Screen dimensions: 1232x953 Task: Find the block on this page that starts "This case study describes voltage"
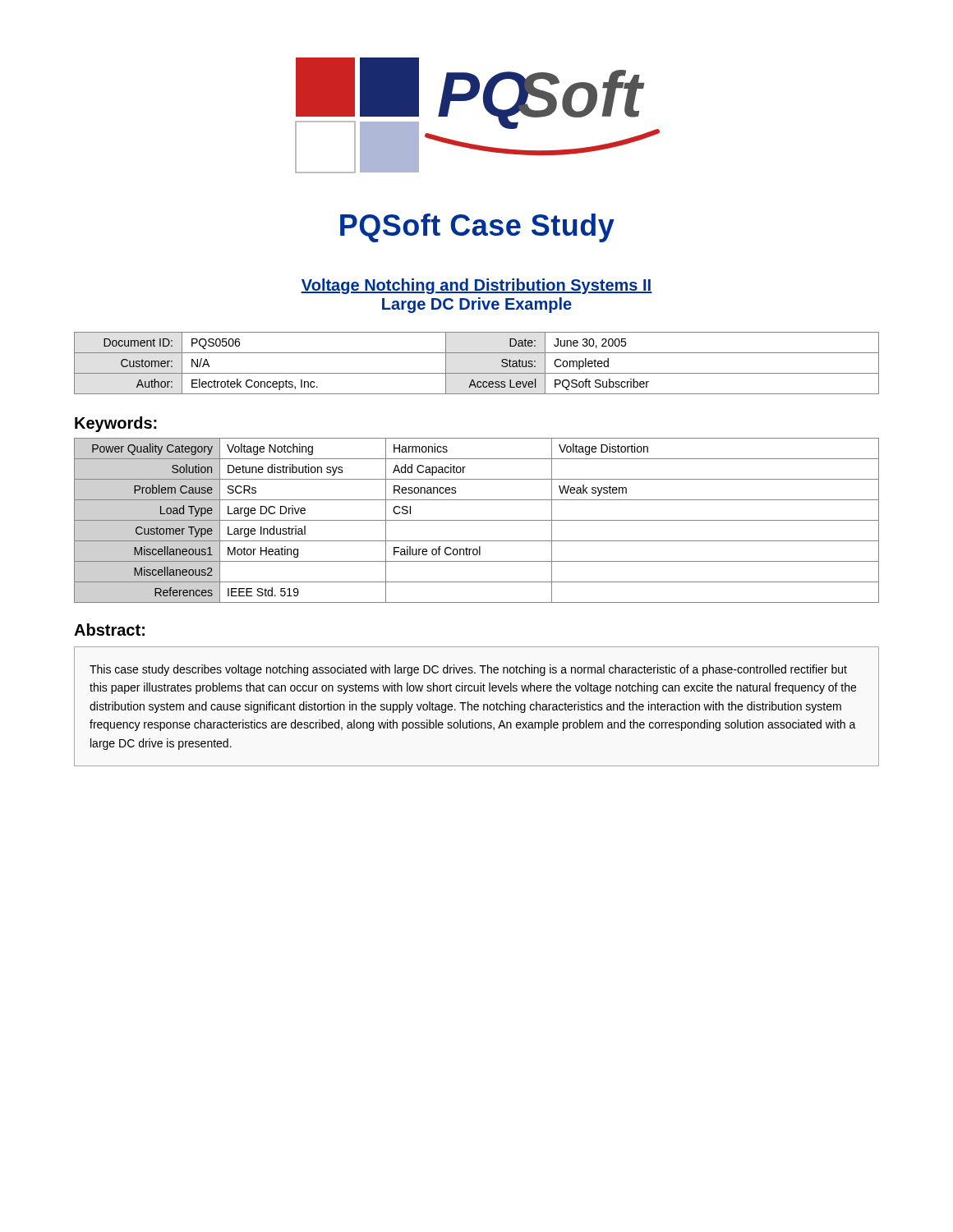(473, 706)
